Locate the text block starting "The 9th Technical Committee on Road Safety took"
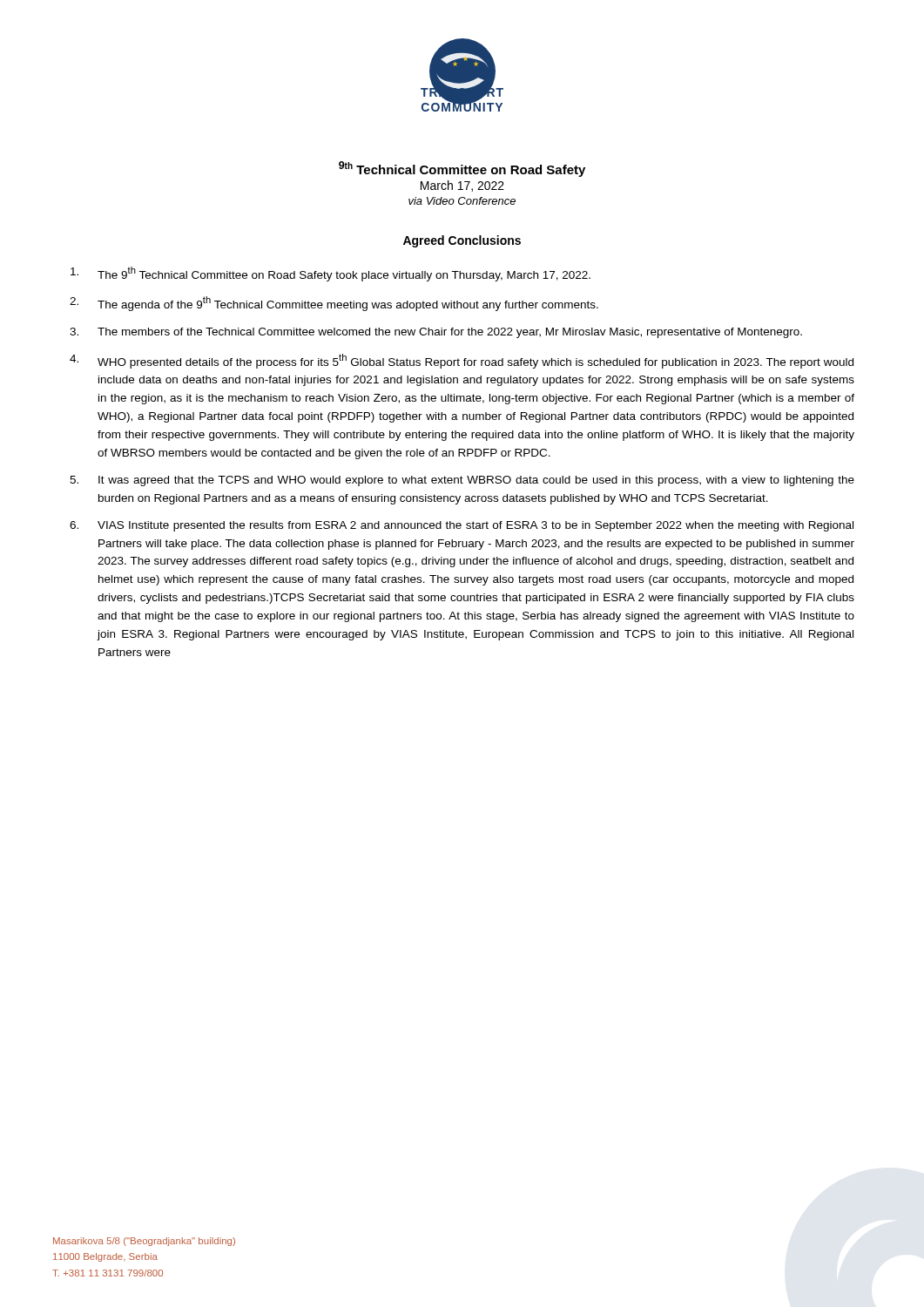 462,274
